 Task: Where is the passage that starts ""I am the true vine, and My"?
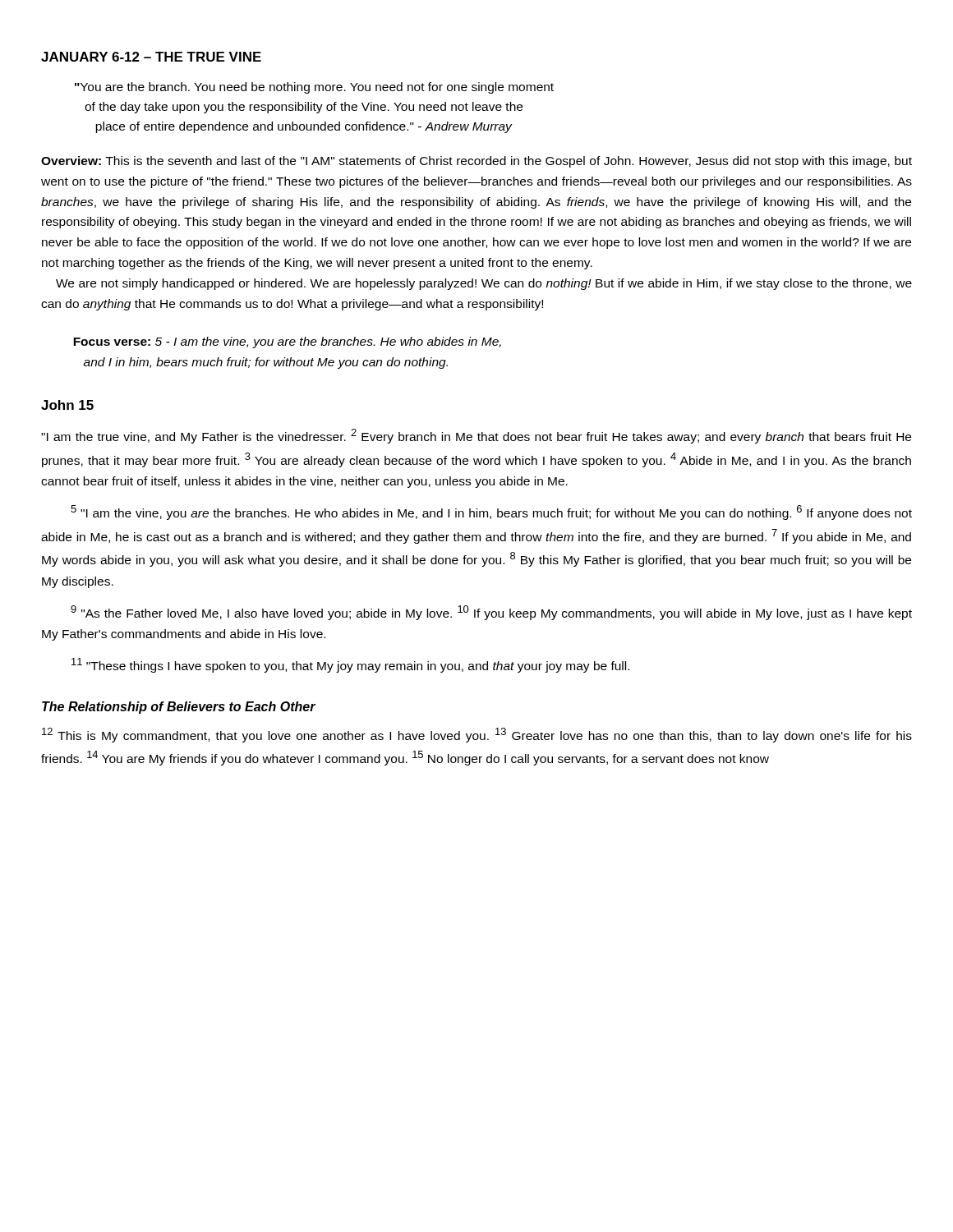pos(476,457)
